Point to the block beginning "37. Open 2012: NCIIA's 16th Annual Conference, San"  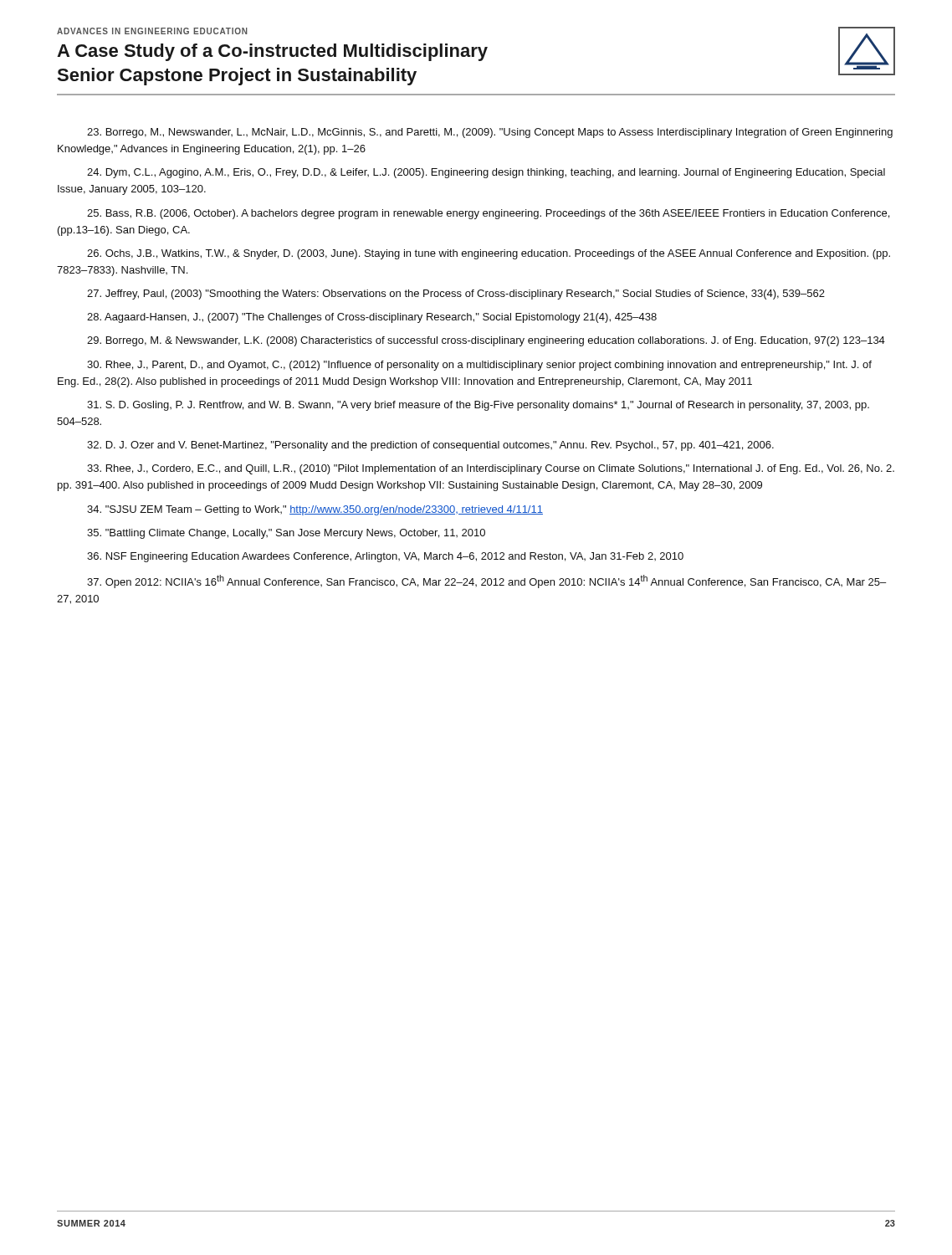(472, 589)
